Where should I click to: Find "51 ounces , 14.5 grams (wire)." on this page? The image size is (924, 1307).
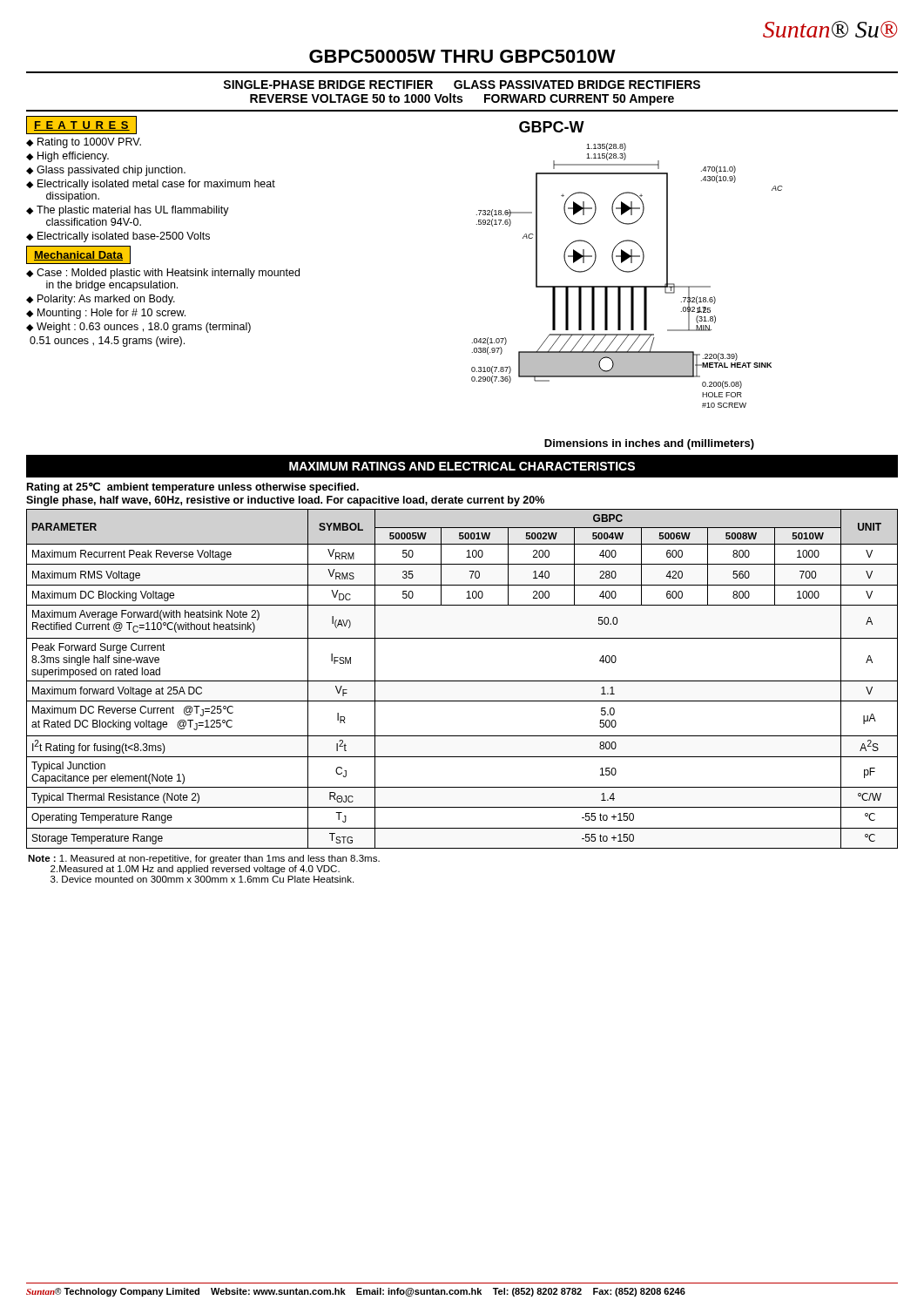(x=108, y=341)
